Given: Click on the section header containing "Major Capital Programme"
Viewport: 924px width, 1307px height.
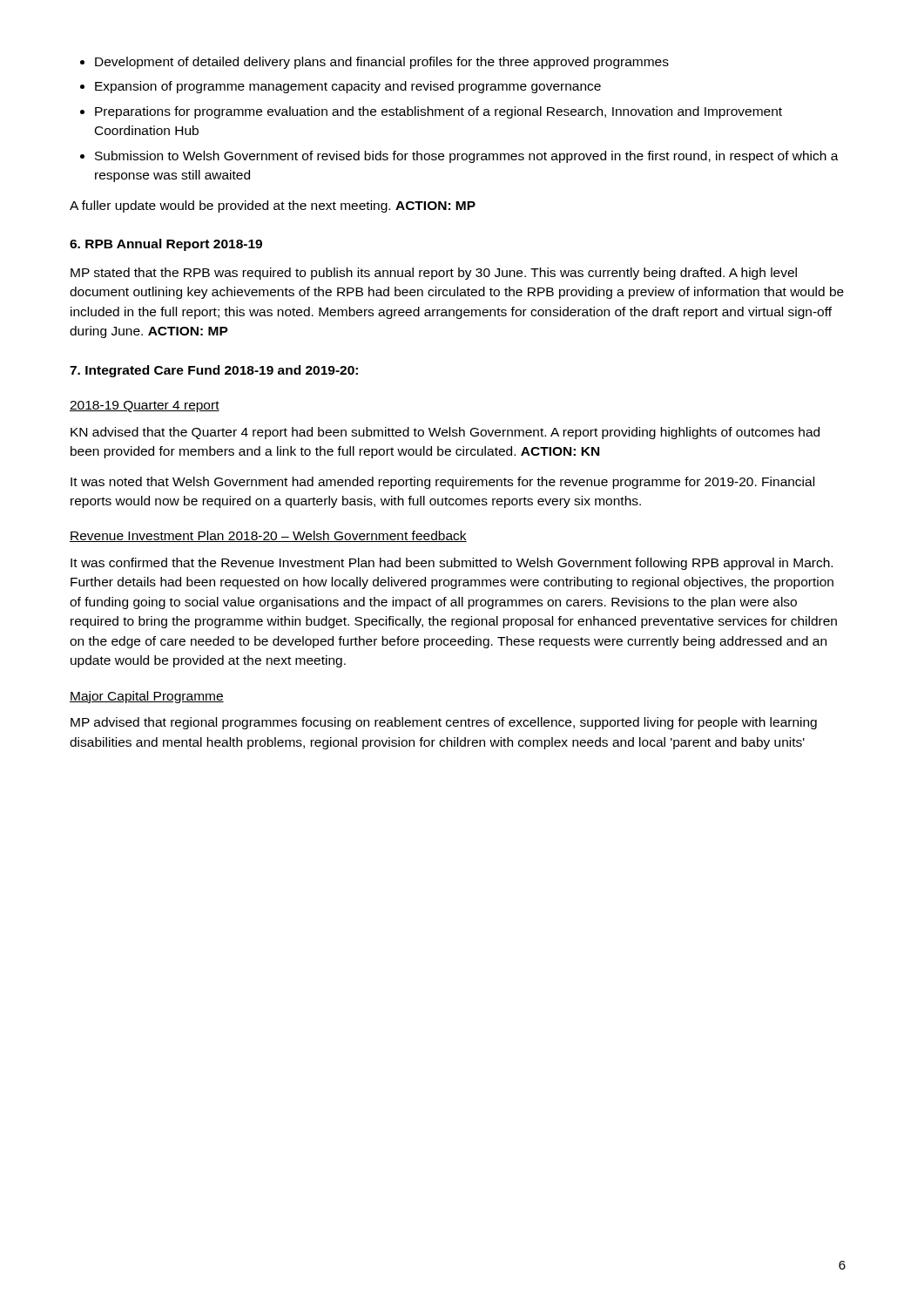Looking at the screenshot, I should 147,697.
